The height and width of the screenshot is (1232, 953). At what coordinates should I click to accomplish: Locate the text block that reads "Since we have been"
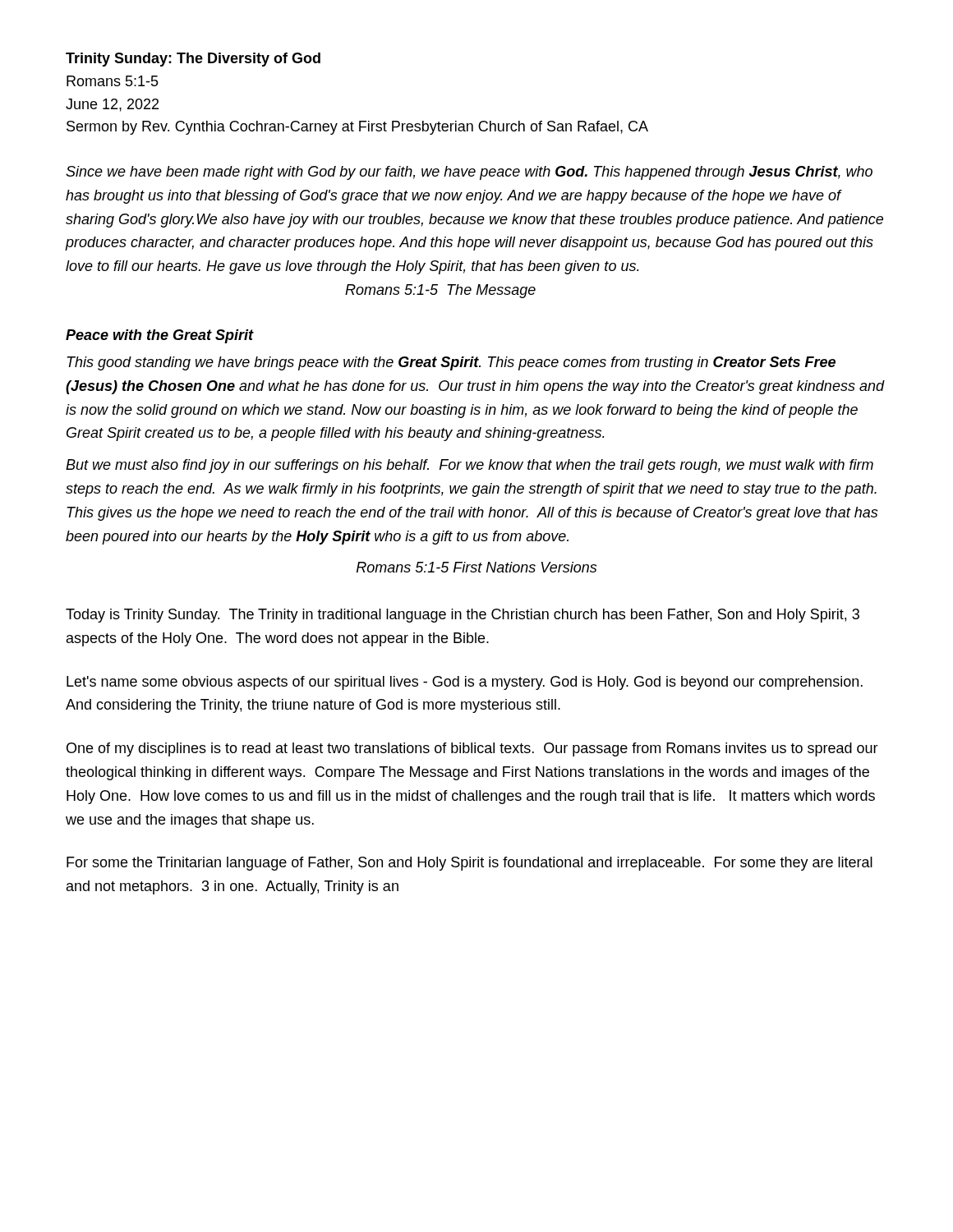pos(475,231)
